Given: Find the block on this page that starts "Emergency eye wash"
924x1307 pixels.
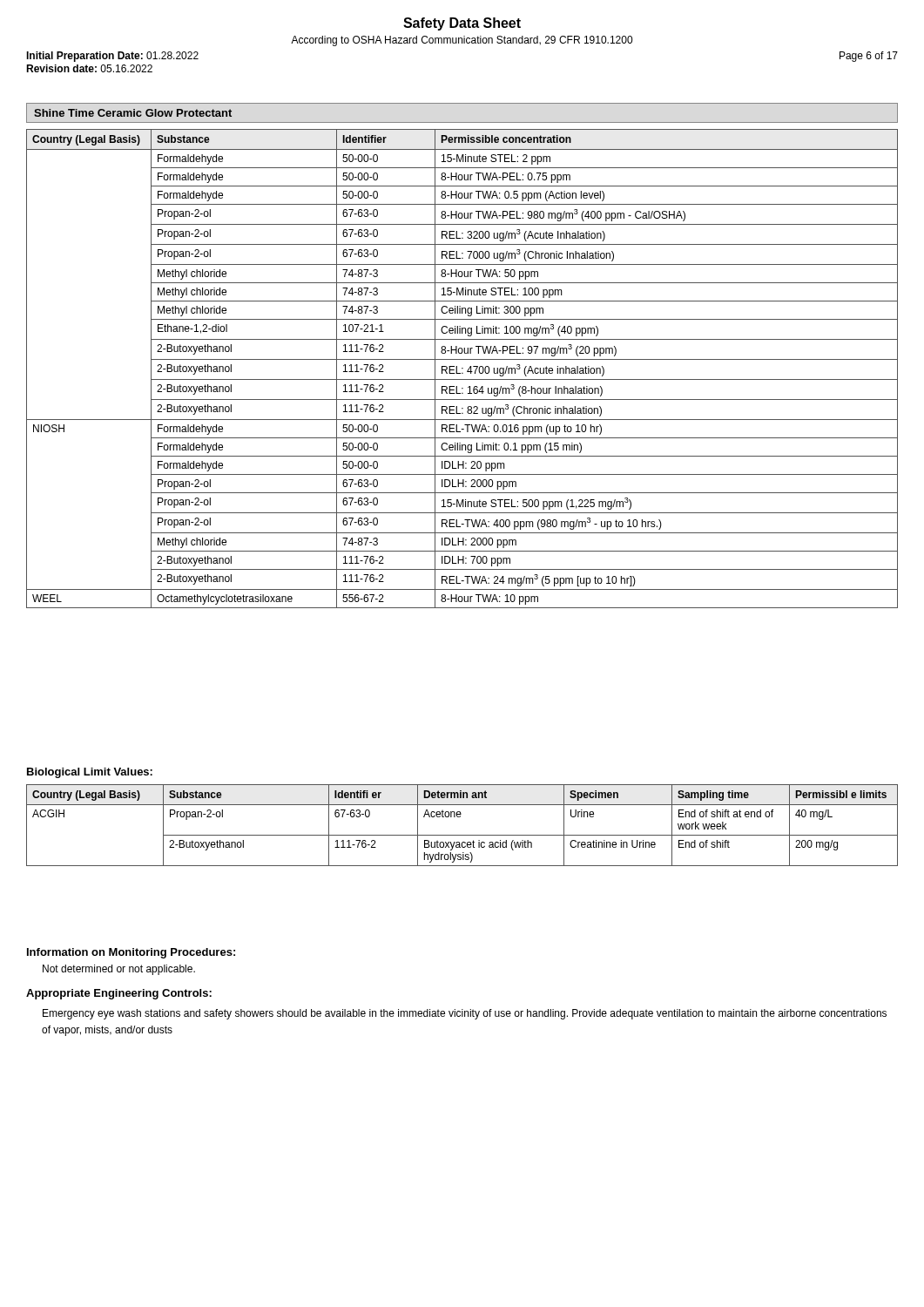Looking at the screenshot, I should 464,1022.
